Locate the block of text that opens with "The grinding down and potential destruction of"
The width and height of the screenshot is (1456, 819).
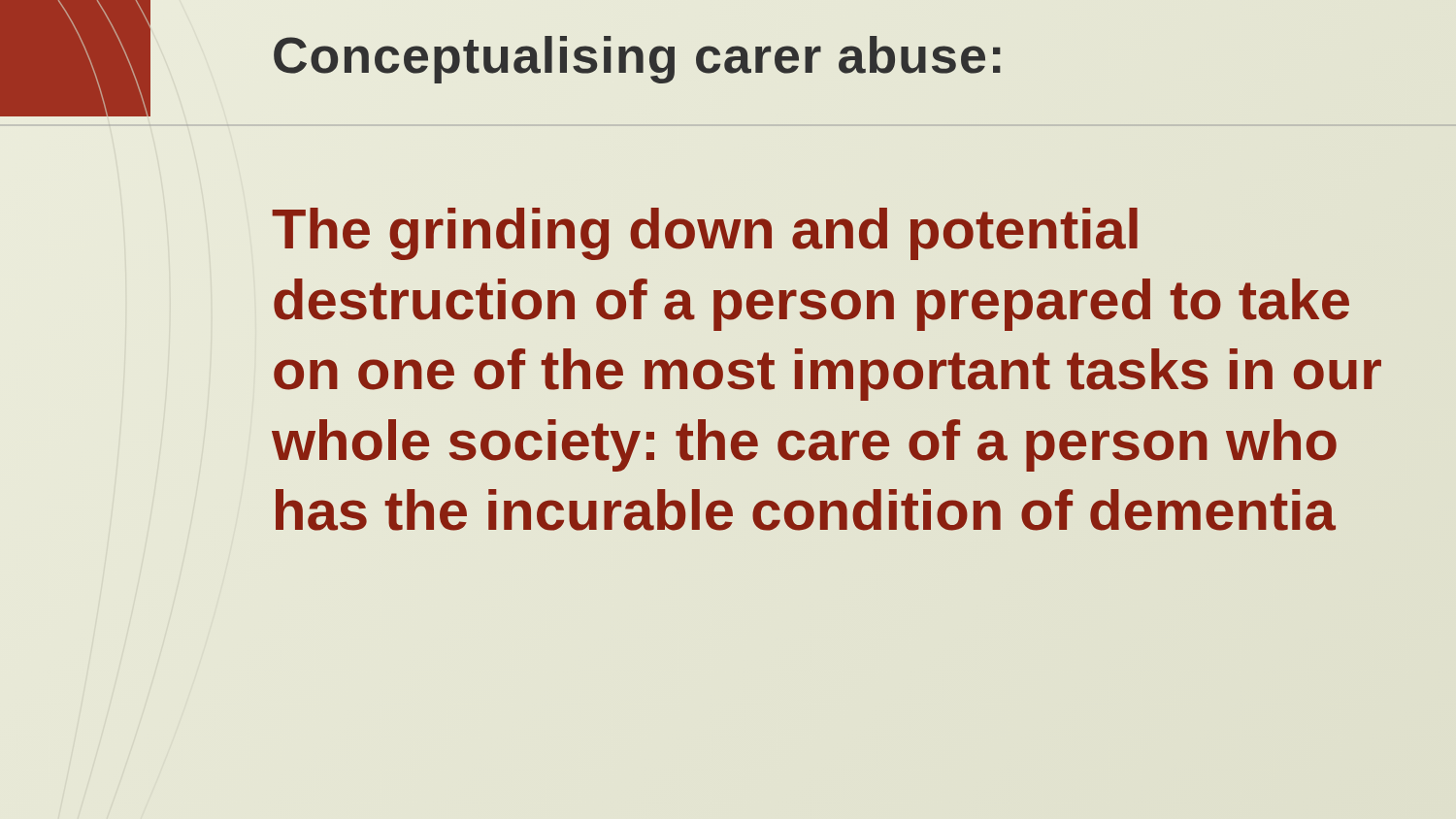tap(827, 369)
